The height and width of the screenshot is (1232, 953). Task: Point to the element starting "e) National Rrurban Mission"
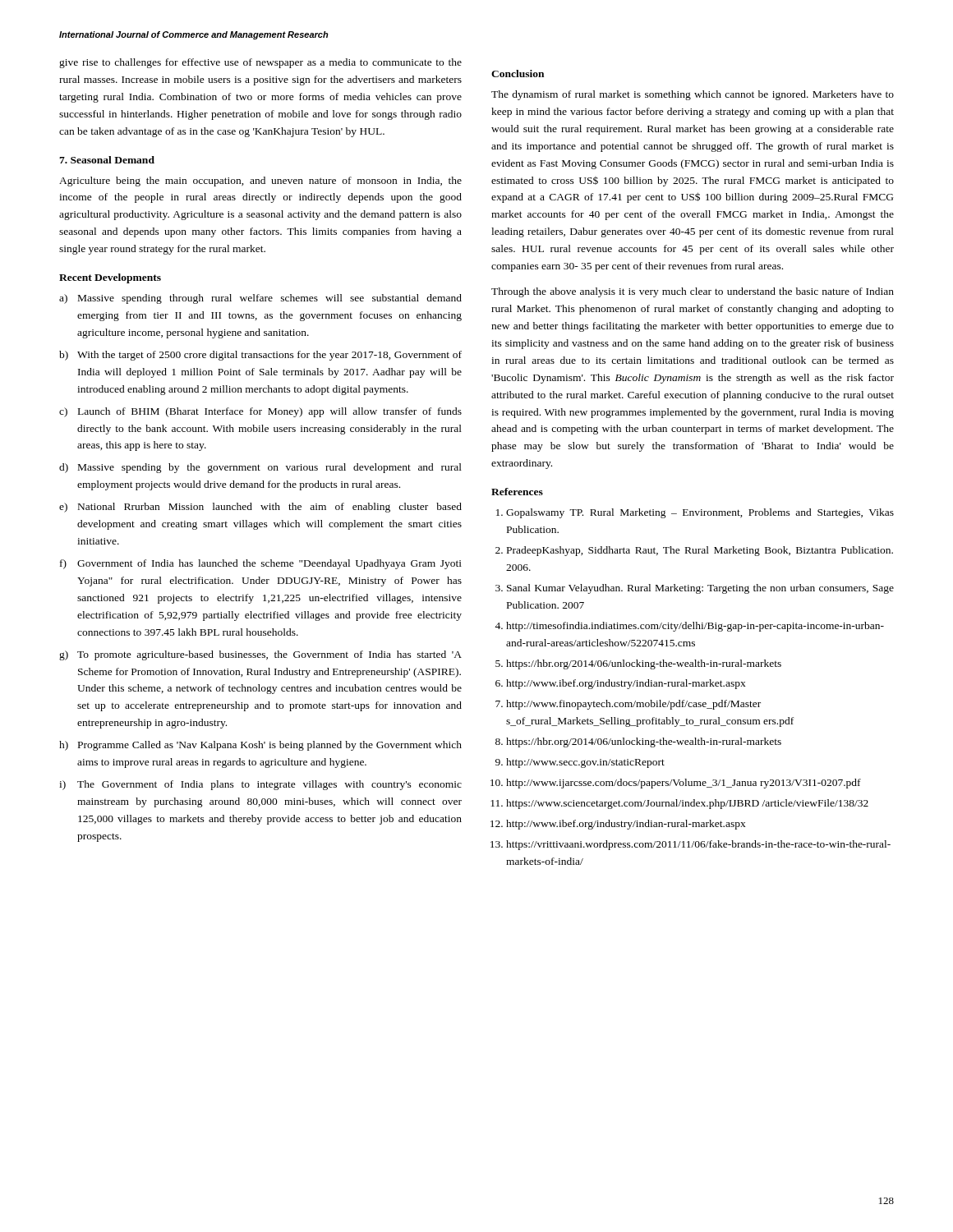pyautogui.click(x=260, y=524)
